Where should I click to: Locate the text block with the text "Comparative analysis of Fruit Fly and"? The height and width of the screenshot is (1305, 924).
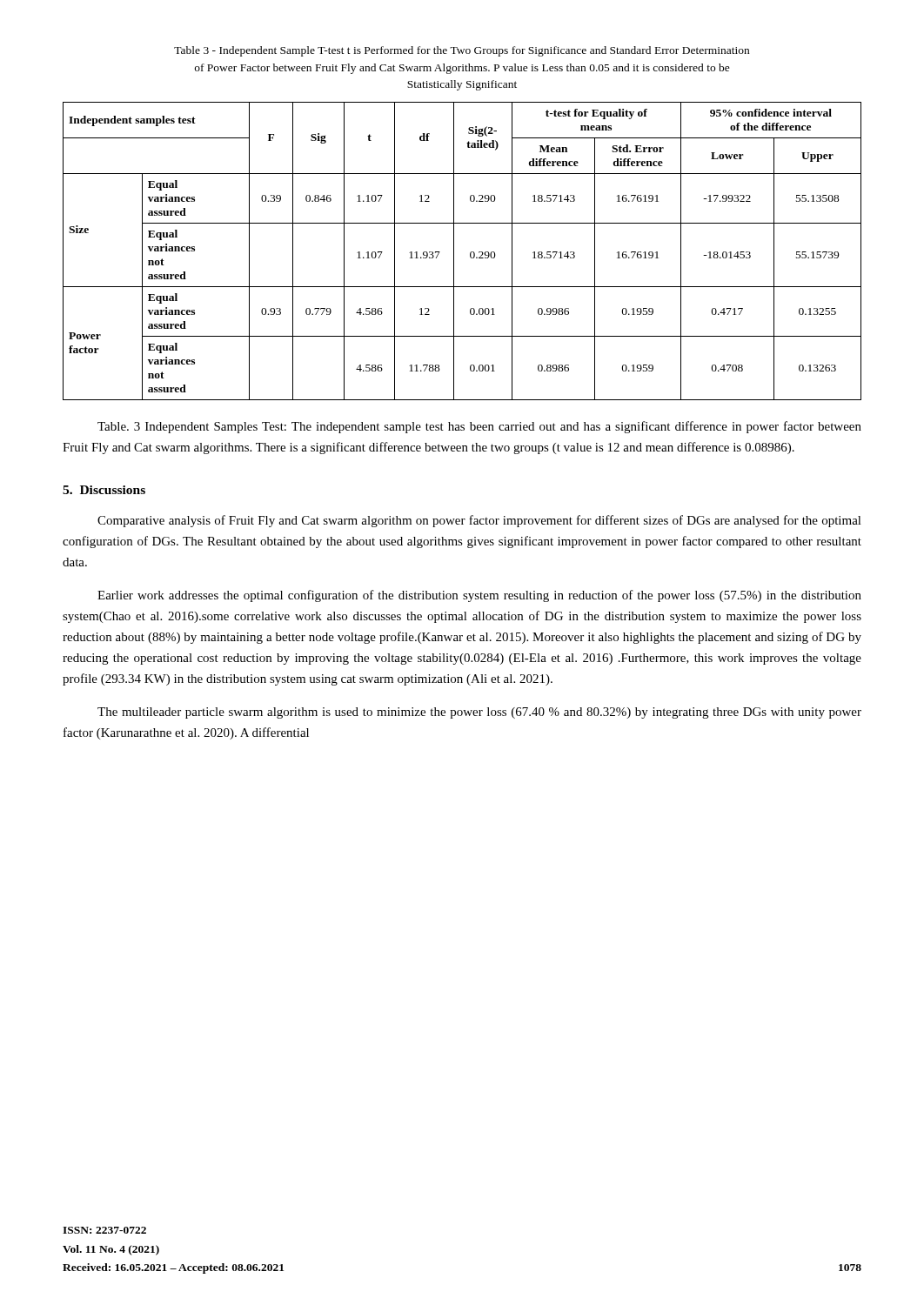[x=462, y=541]
